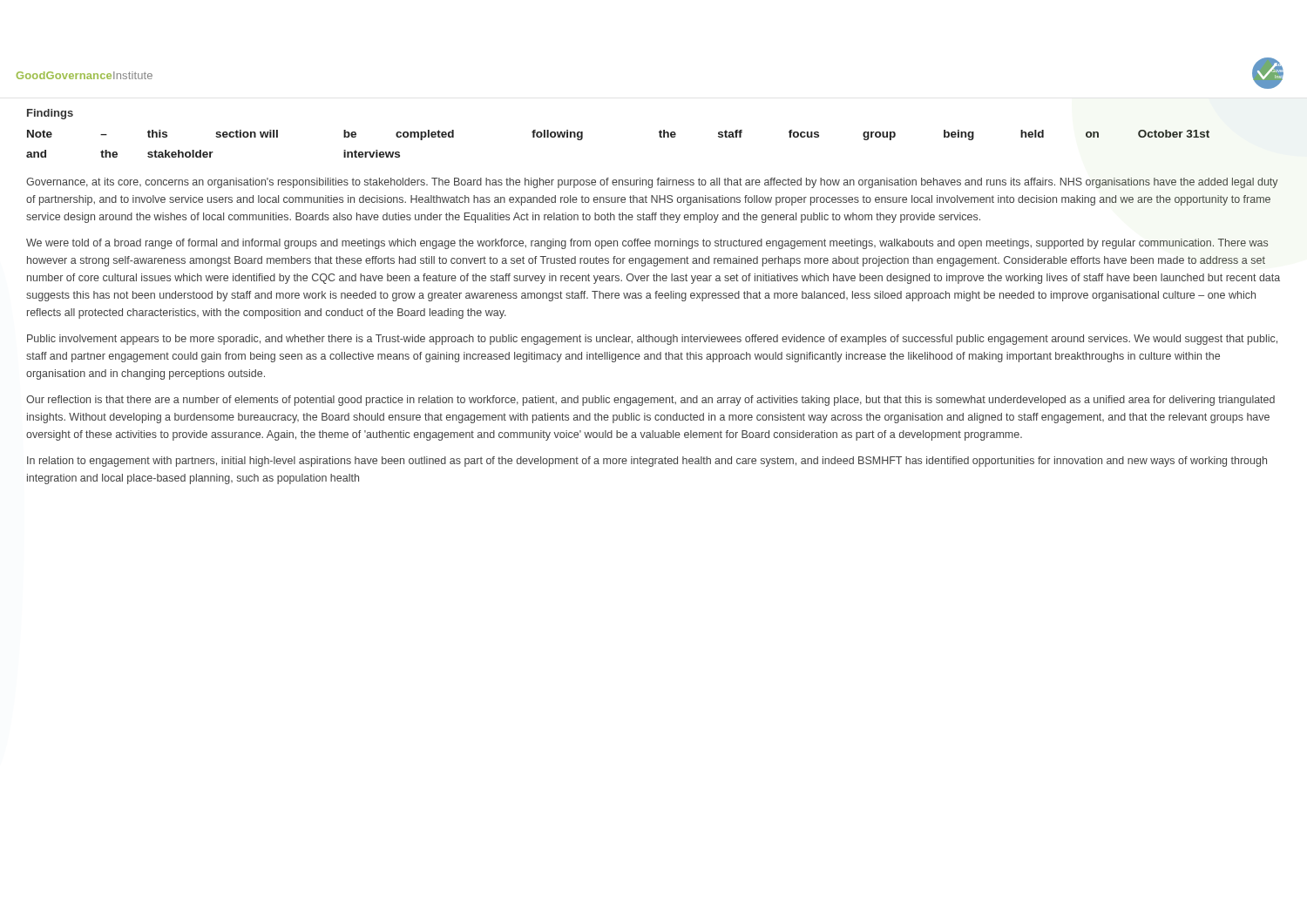Point to the block starting "Our reflection is that"
The image size is (1307, 924).
(x=651, y=417)
